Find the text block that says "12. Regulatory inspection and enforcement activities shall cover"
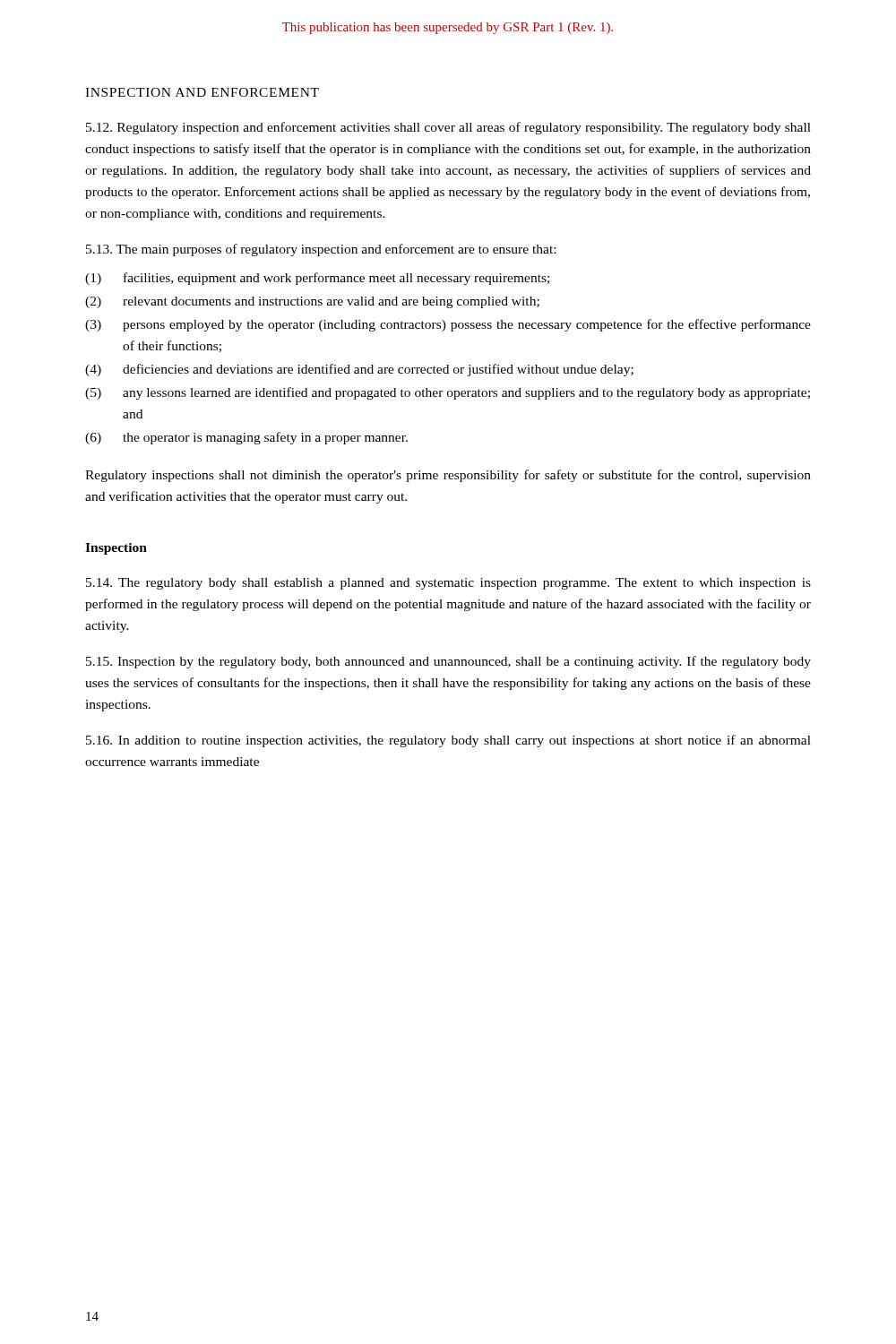The width and height of the screenshot is (896, 1344). pos(448,170)
